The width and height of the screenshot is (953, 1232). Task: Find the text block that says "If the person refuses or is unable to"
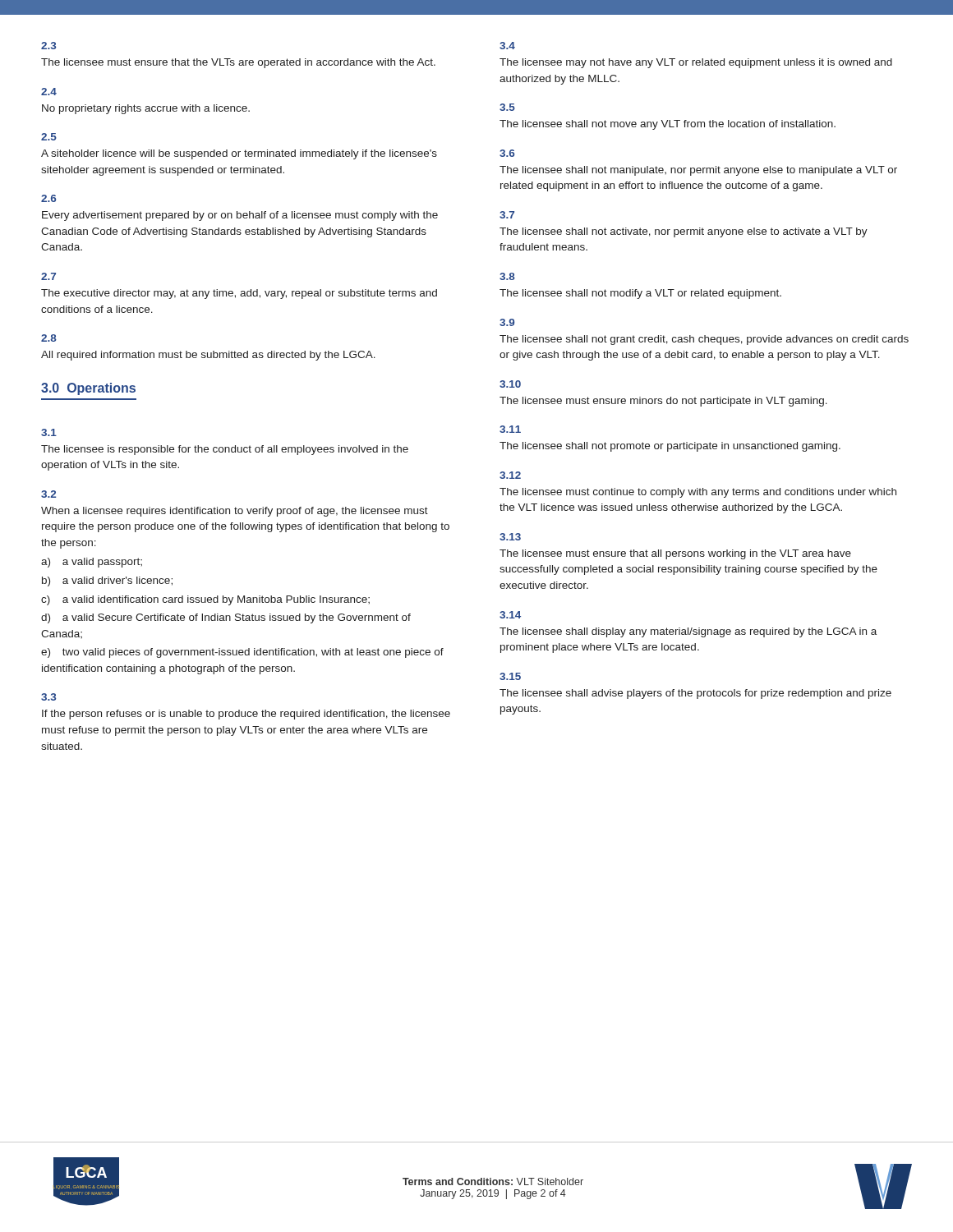(247, 730)
